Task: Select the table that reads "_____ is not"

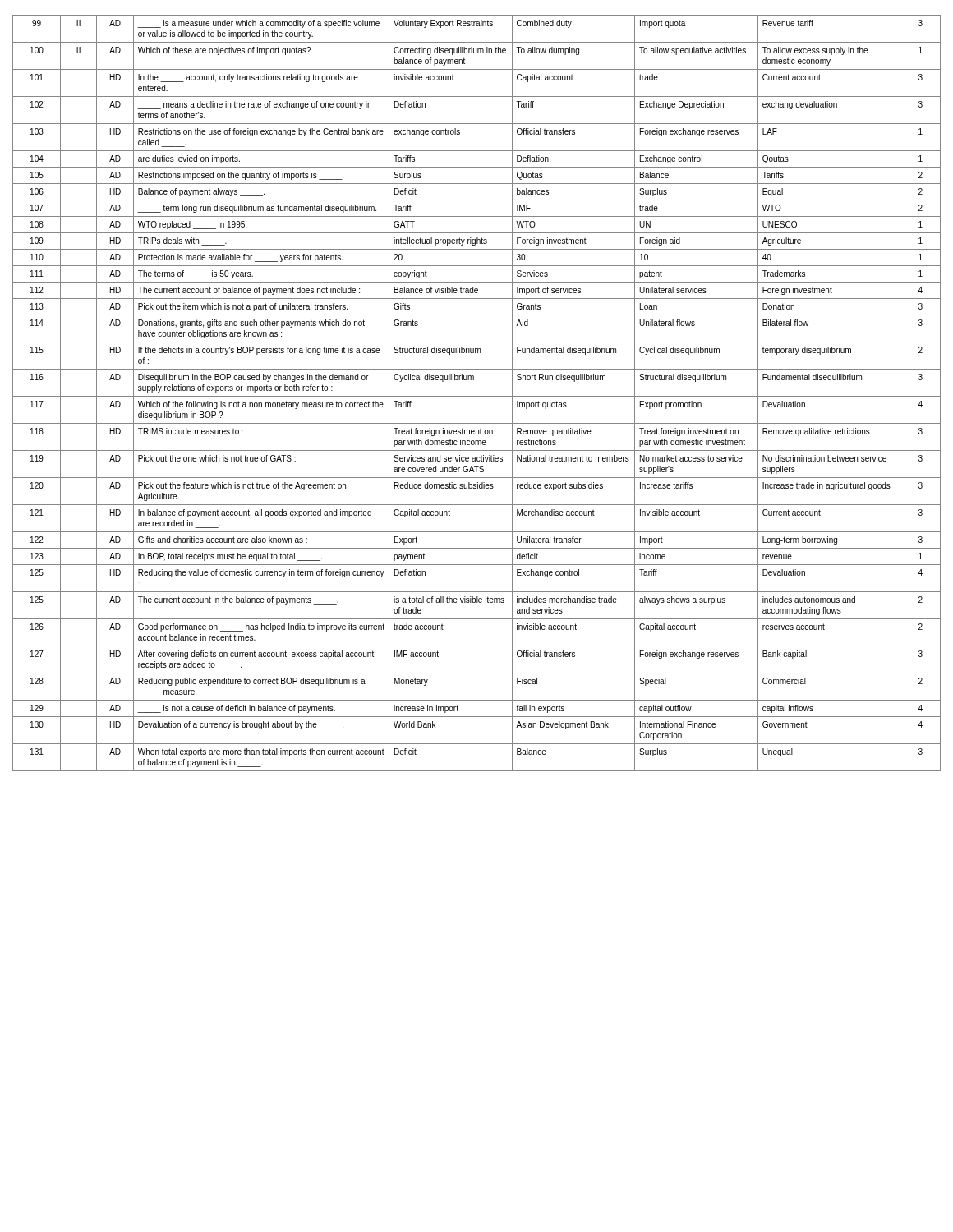Action: 476,393
